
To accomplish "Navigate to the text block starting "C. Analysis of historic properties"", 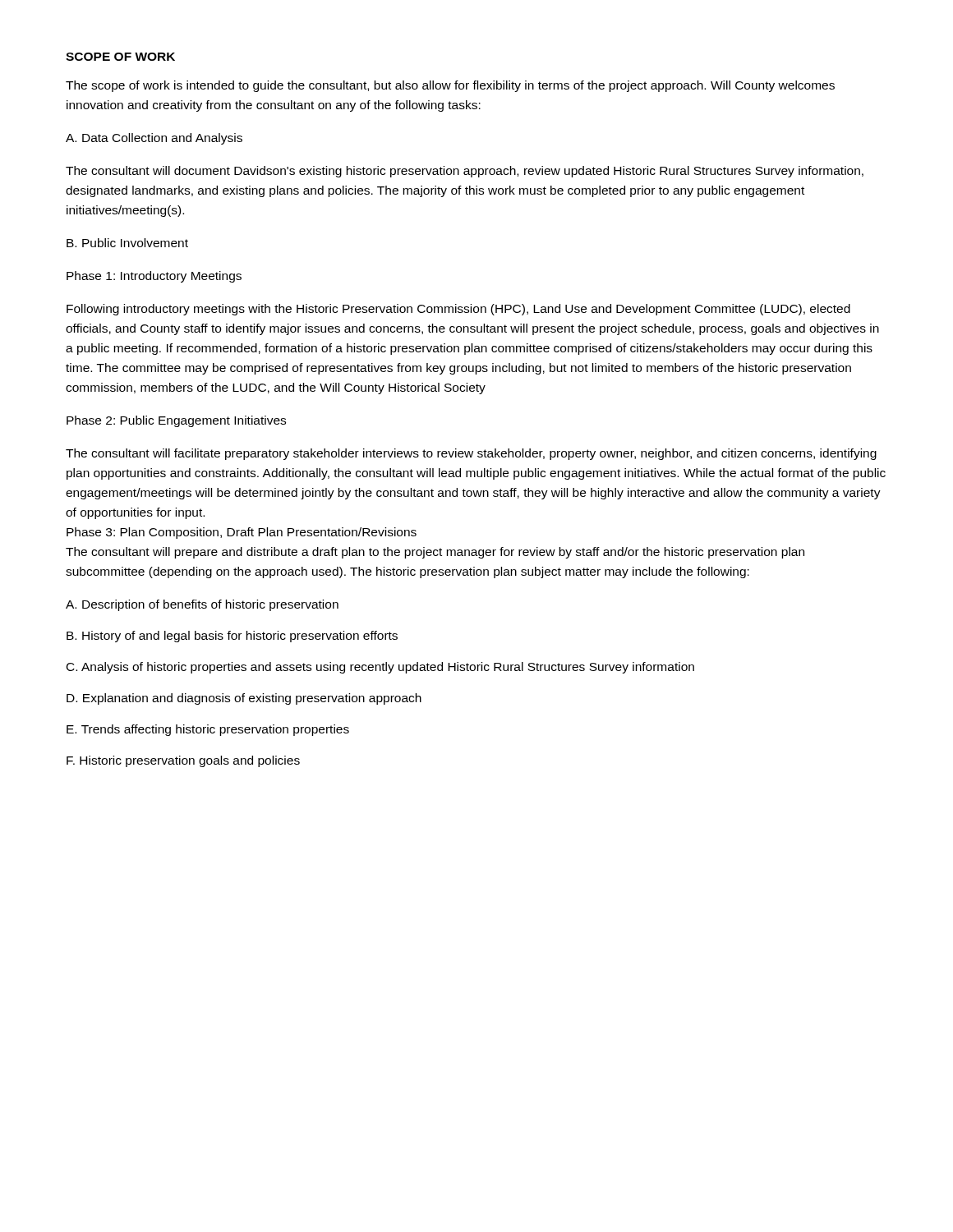I will [380, 667].
